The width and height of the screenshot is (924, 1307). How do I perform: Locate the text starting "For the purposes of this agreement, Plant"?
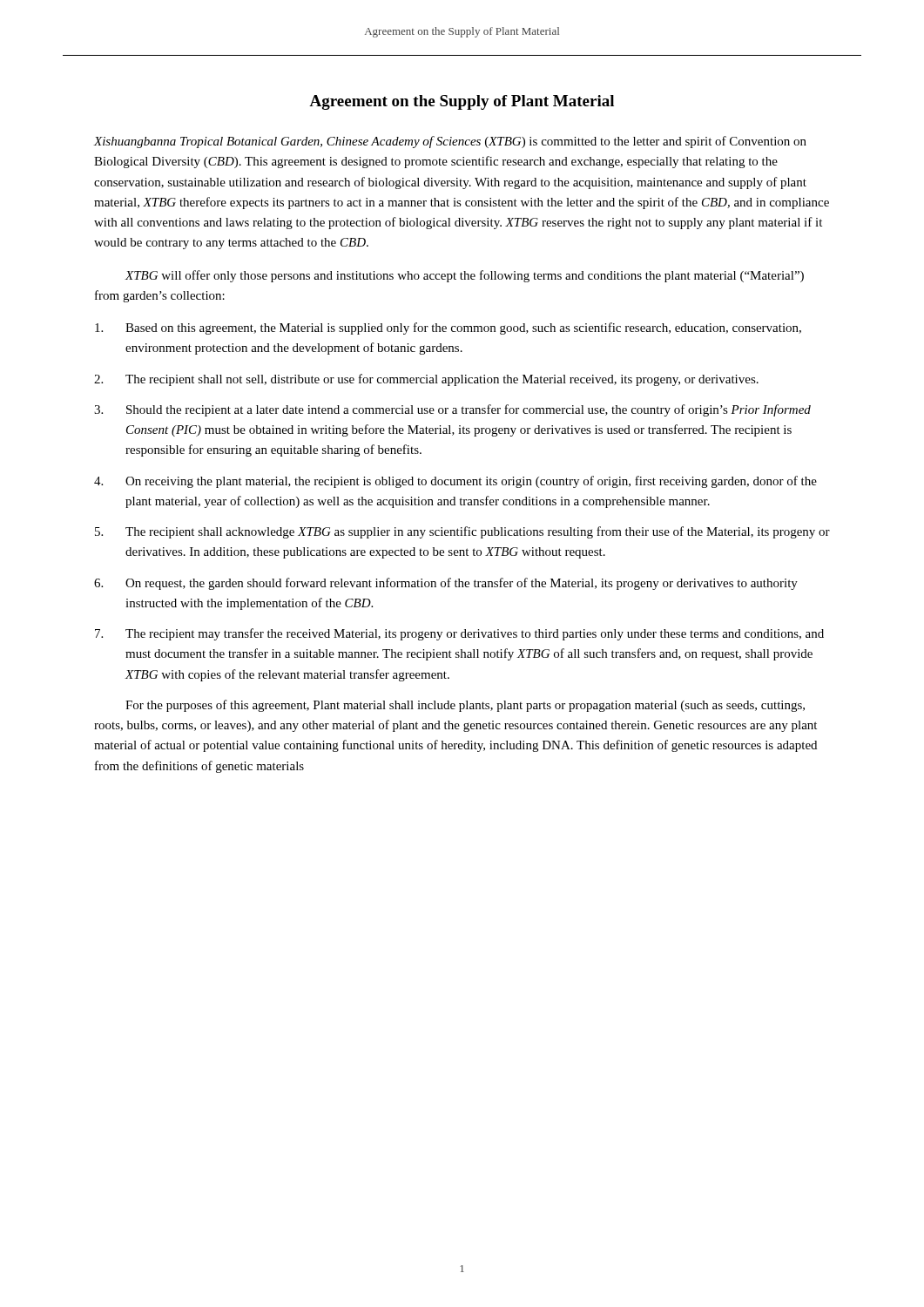[x=456, y=735]
